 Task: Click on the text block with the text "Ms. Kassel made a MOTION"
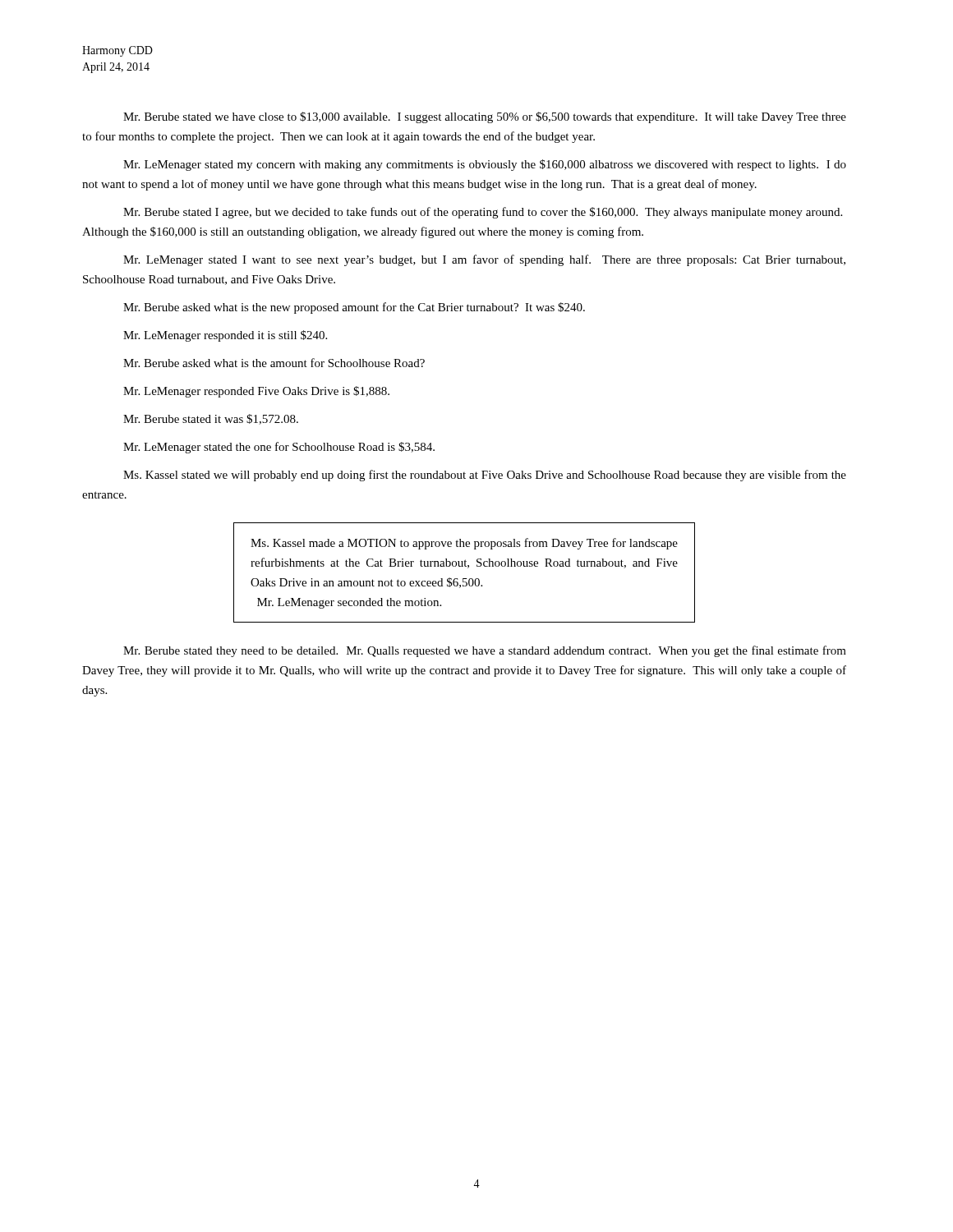coord(464,572)
